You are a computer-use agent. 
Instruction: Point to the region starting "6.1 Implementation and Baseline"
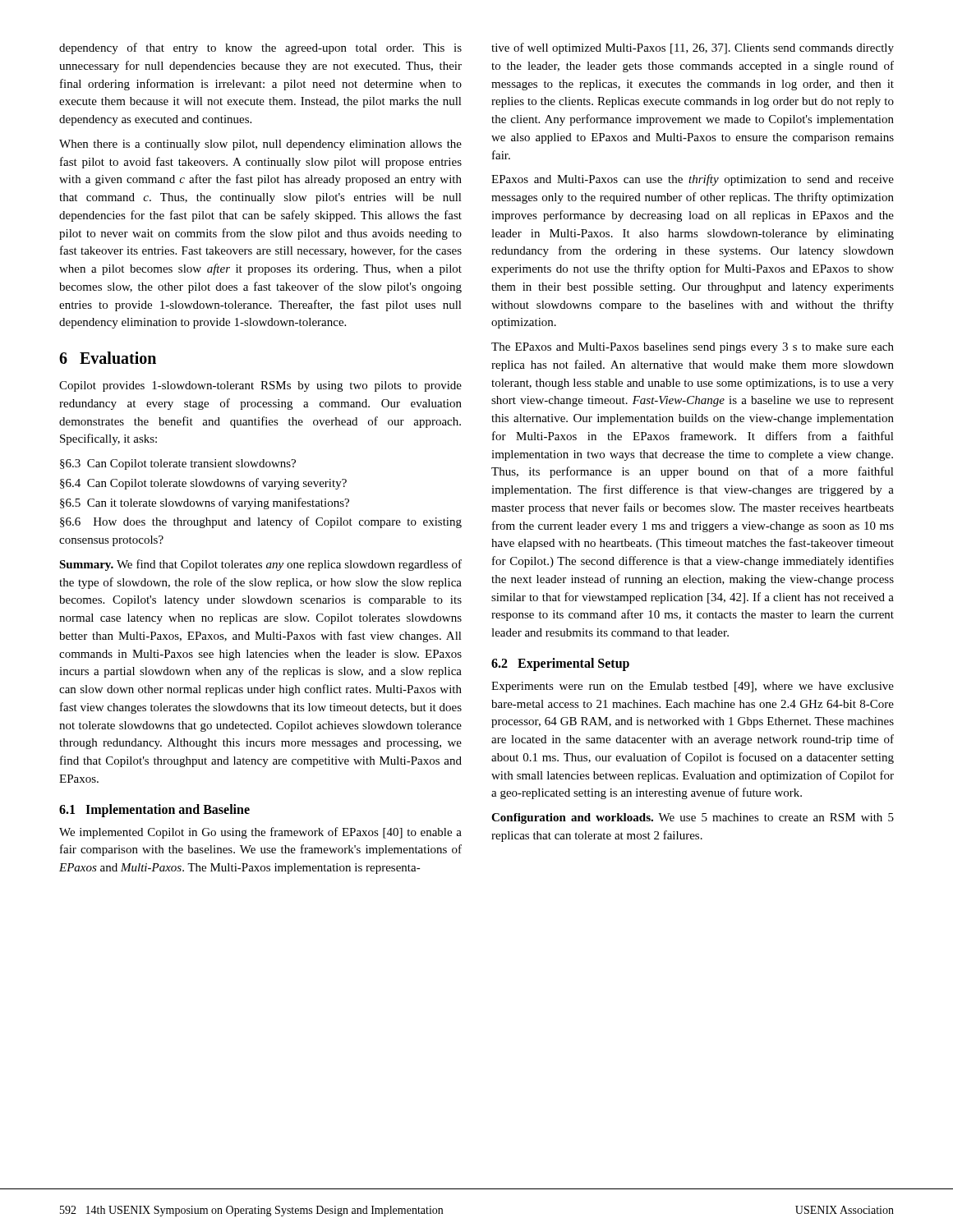154,809
